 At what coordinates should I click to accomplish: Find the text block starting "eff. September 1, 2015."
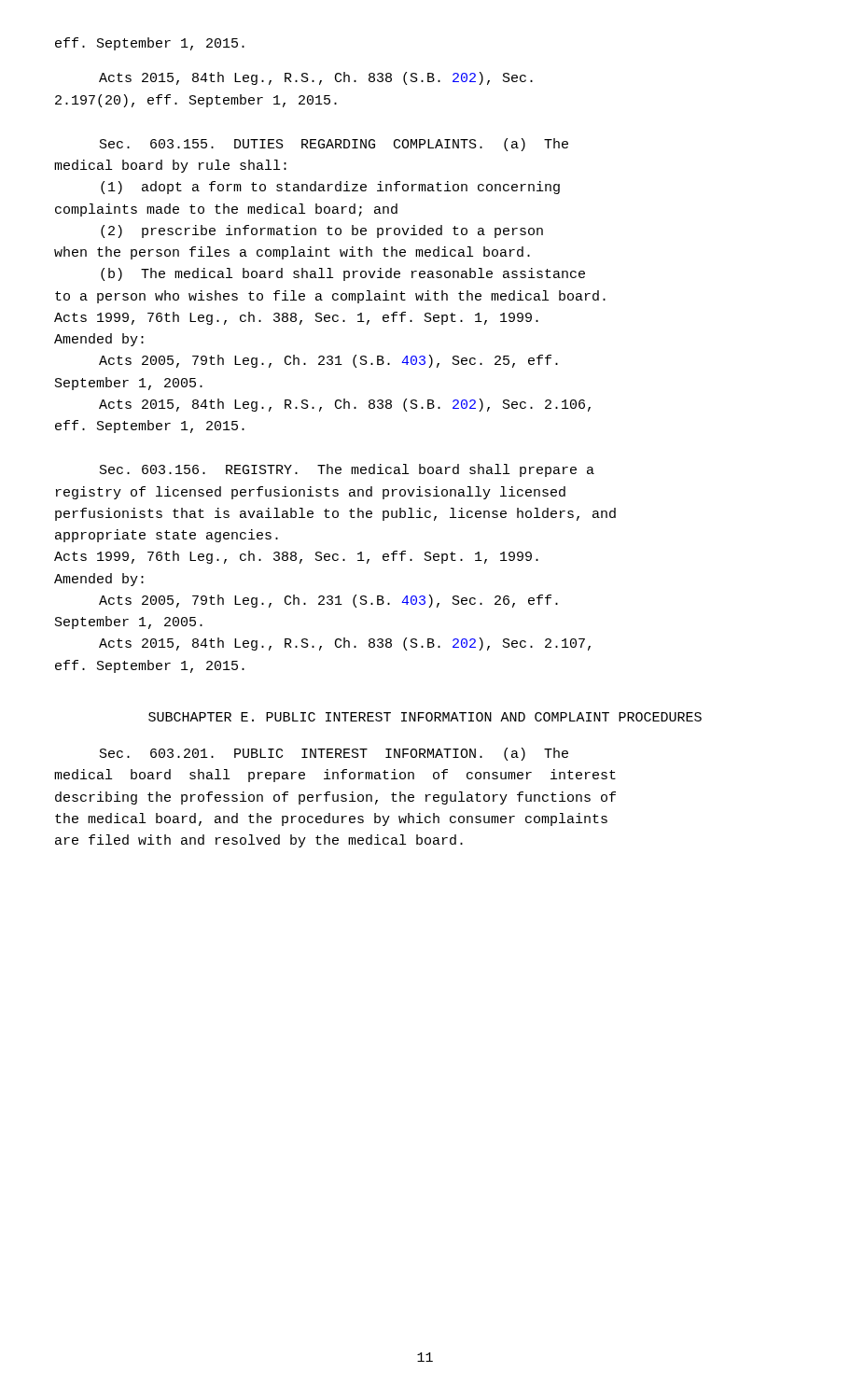[150, 44]
